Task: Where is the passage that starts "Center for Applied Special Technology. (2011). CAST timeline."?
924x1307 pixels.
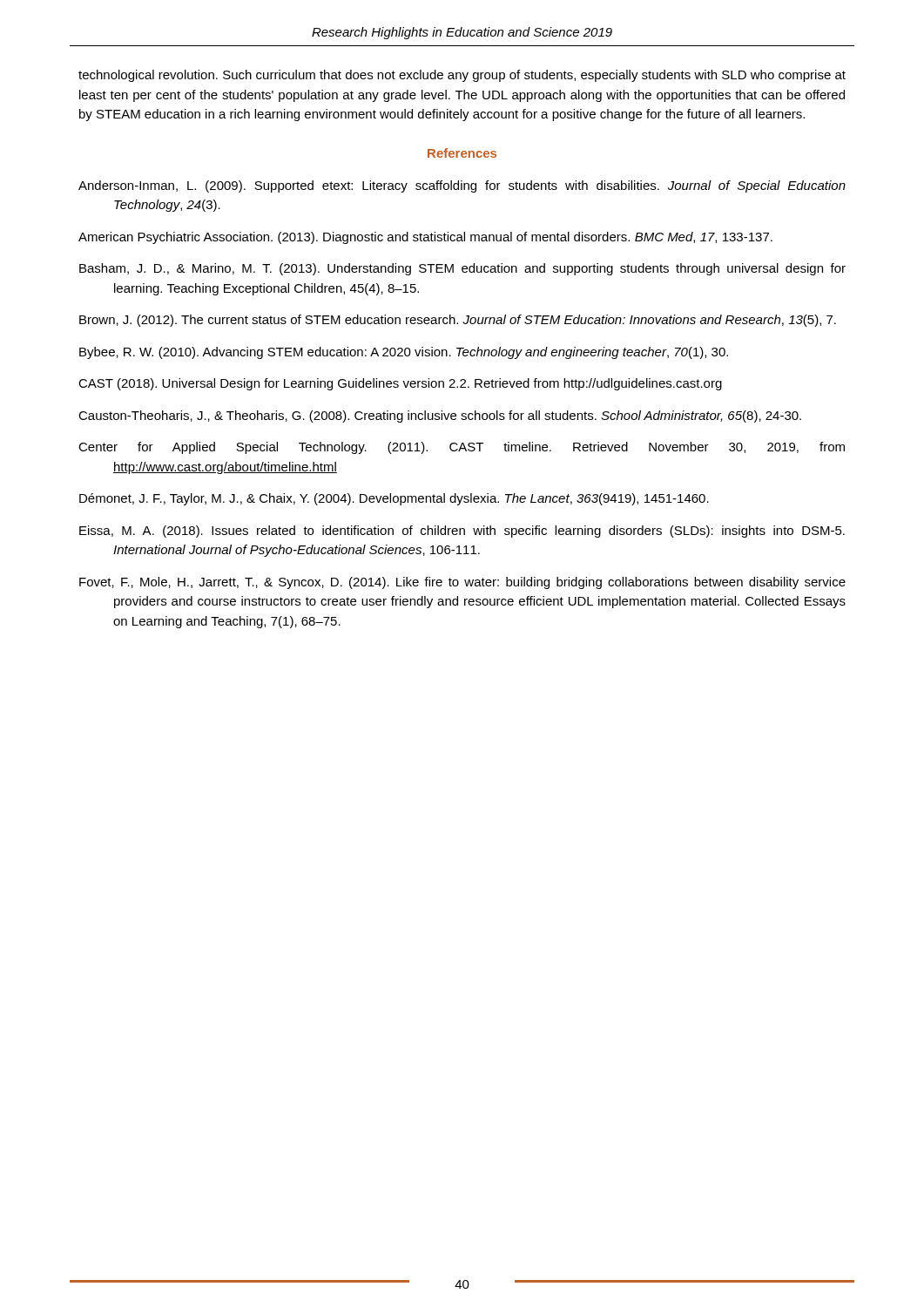Action: [x=462, y=456]
